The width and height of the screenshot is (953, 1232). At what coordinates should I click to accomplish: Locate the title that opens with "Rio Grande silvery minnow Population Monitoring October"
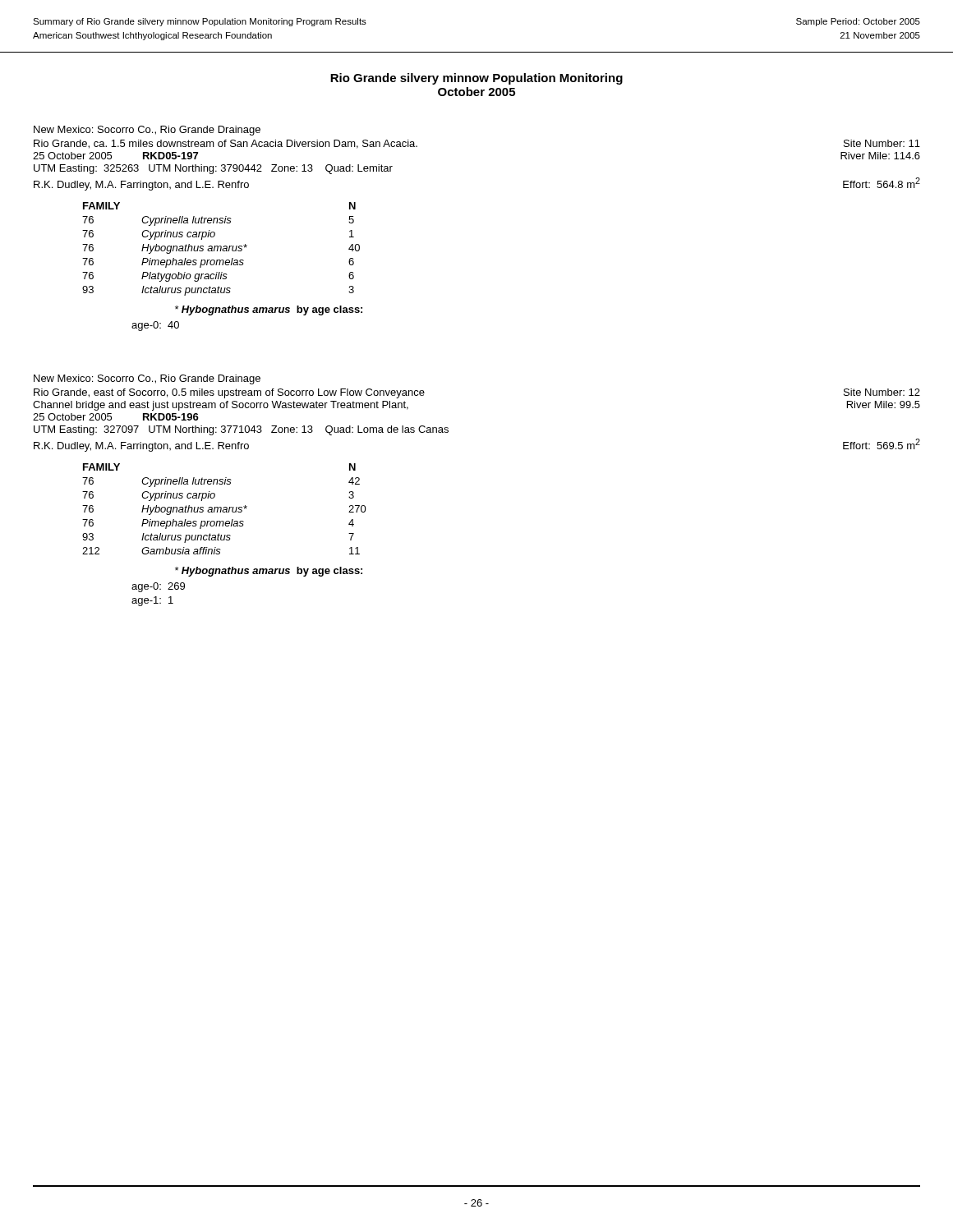point(476,84)
